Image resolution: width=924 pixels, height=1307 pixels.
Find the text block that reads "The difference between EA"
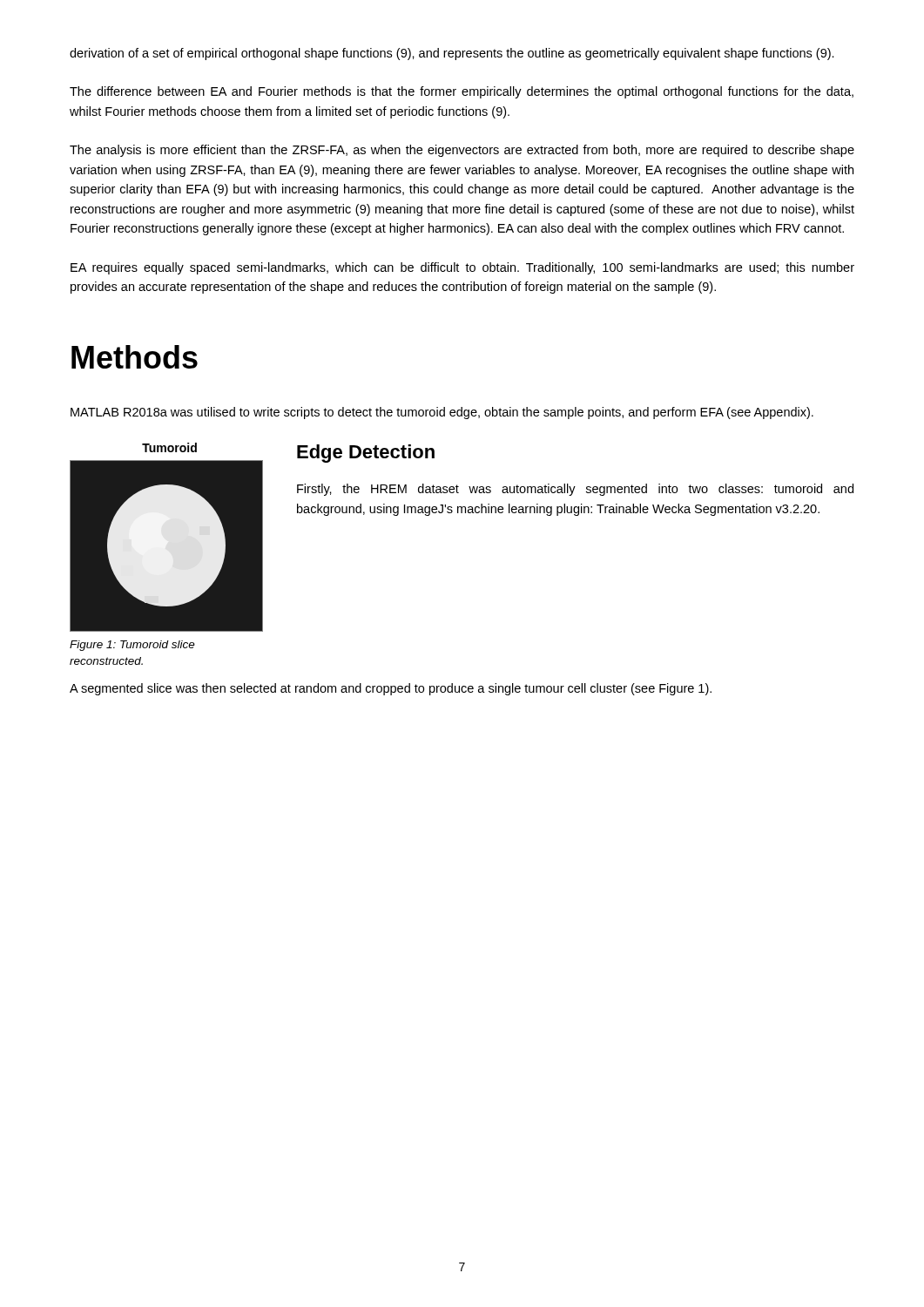[x=462, y=102]
